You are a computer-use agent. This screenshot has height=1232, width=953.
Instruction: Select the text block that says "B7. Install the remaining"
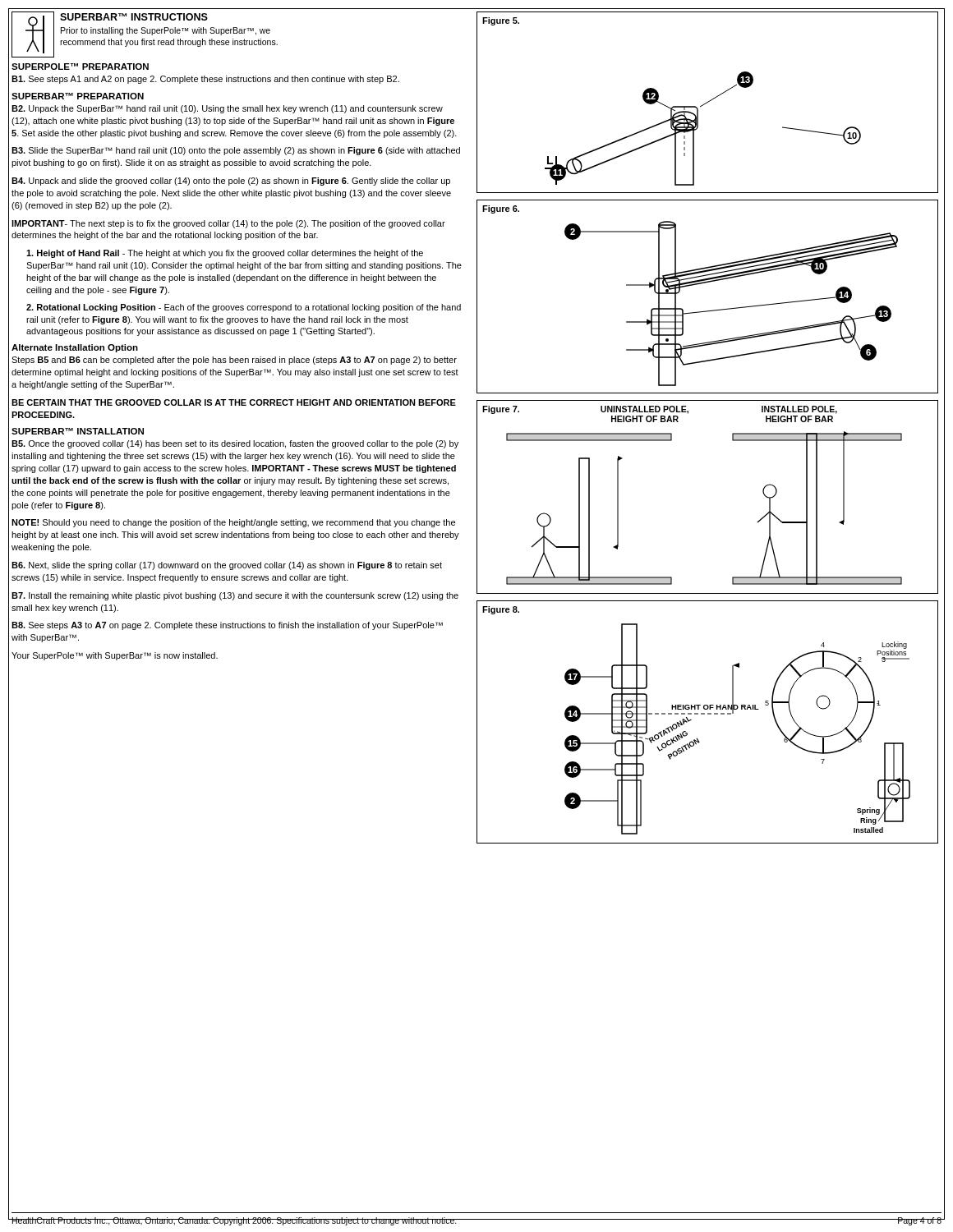pos(235,601)
